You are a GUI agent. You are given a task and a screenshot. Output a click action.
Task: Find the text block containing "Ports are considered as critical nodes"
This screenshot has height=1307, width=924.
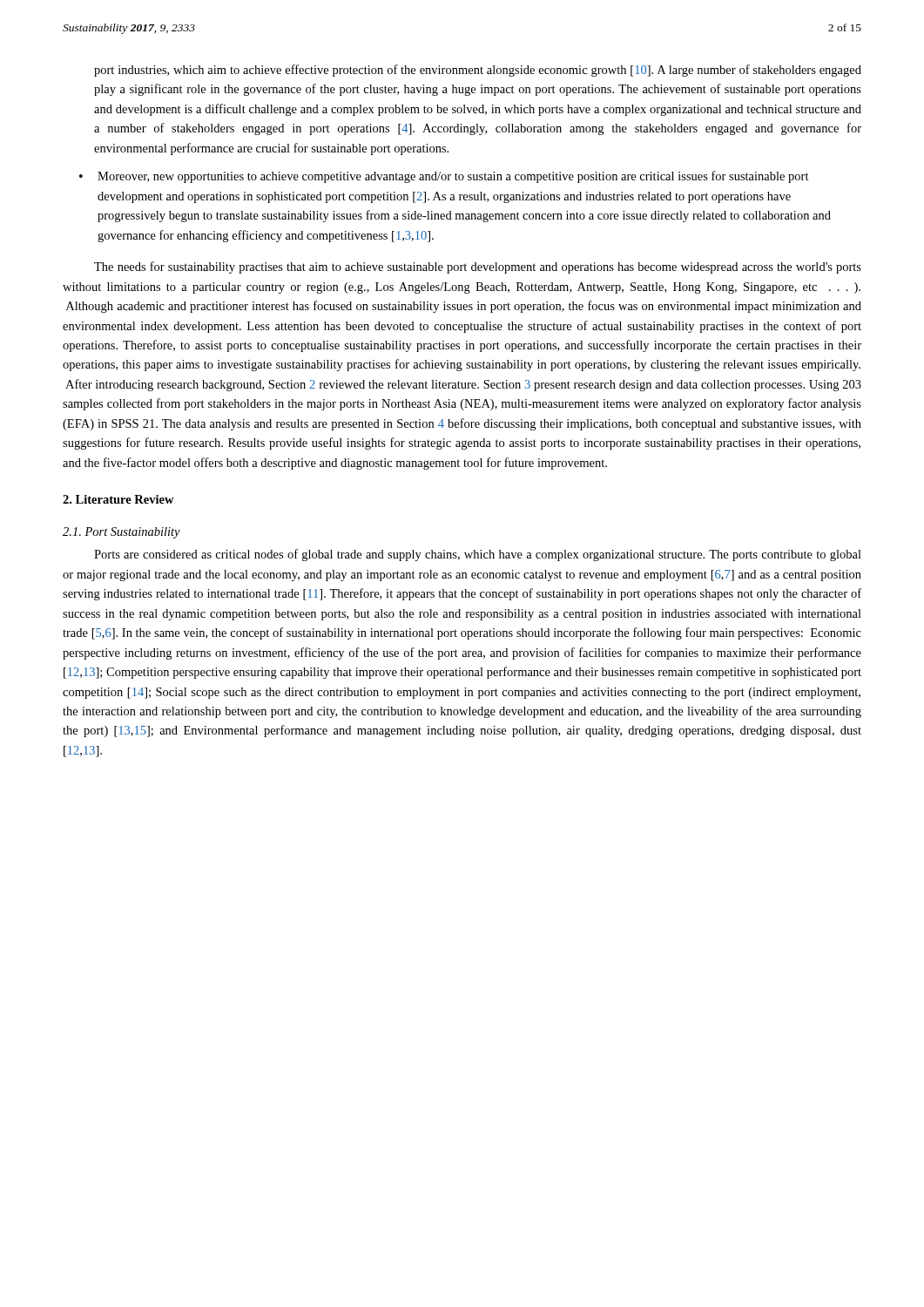pos(462,652)
